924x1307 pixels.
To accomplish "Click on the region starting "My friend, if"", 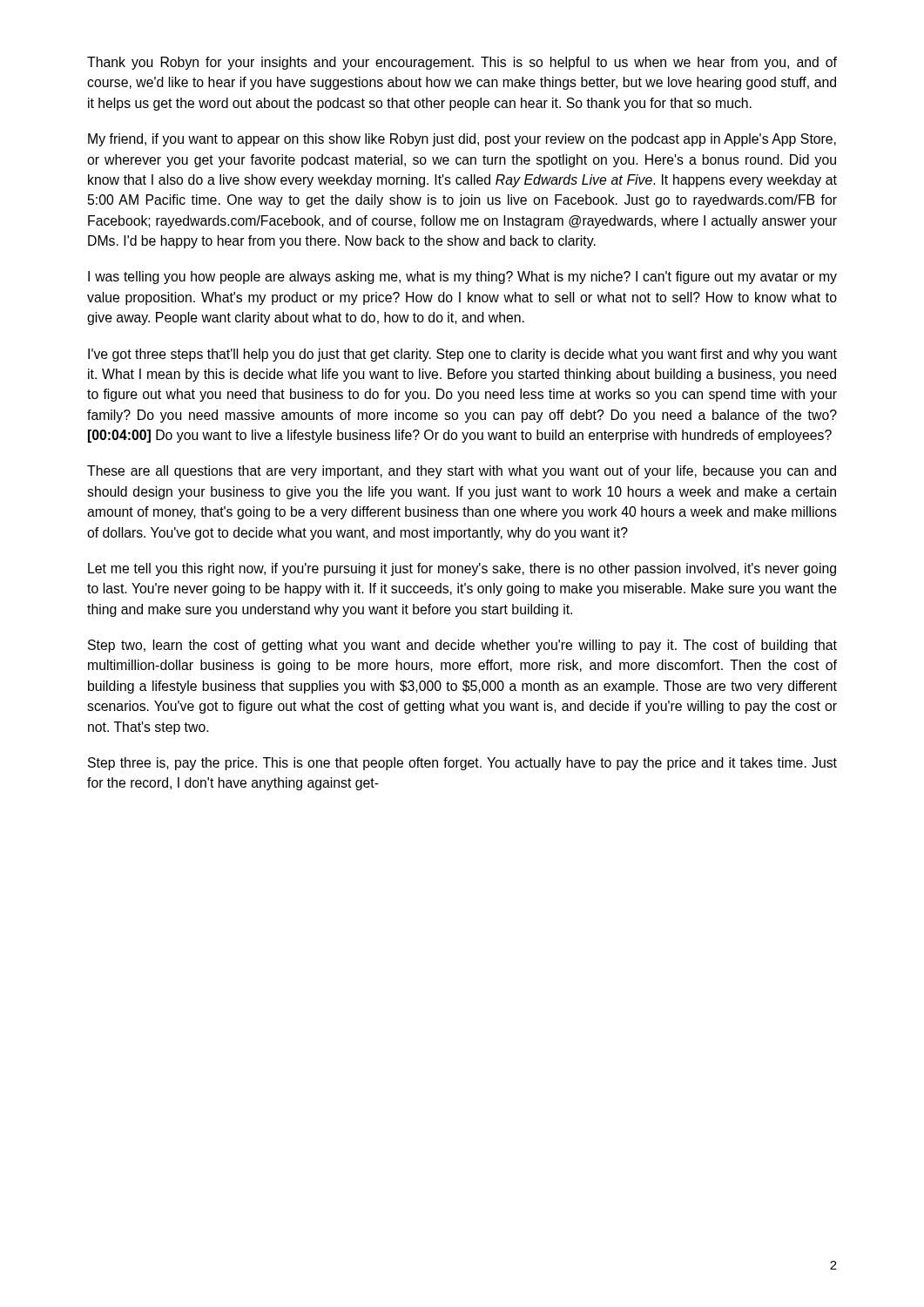I will [462, 190].
